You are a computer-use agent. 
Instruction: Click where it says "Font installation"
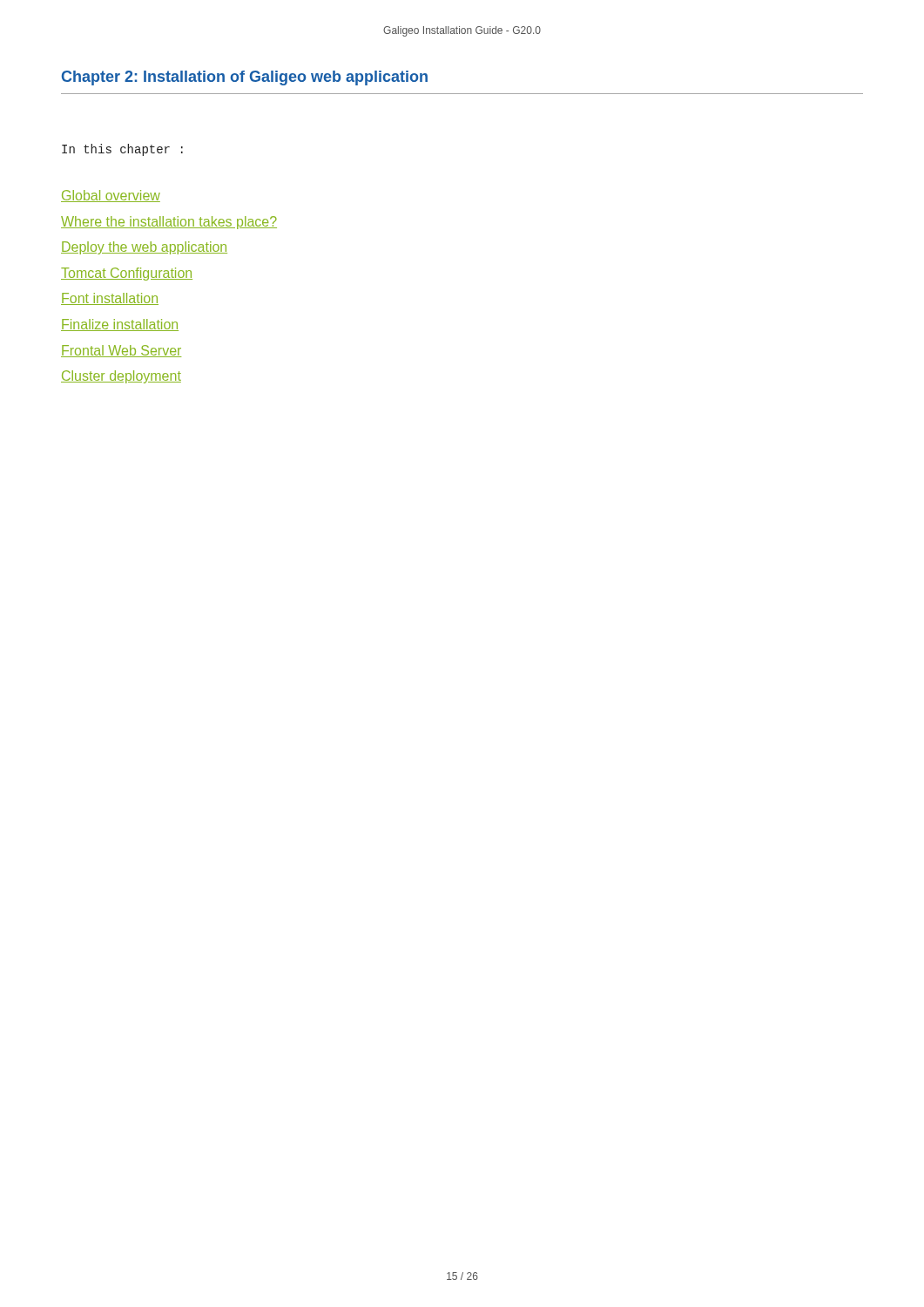click(x=110, y=299)
